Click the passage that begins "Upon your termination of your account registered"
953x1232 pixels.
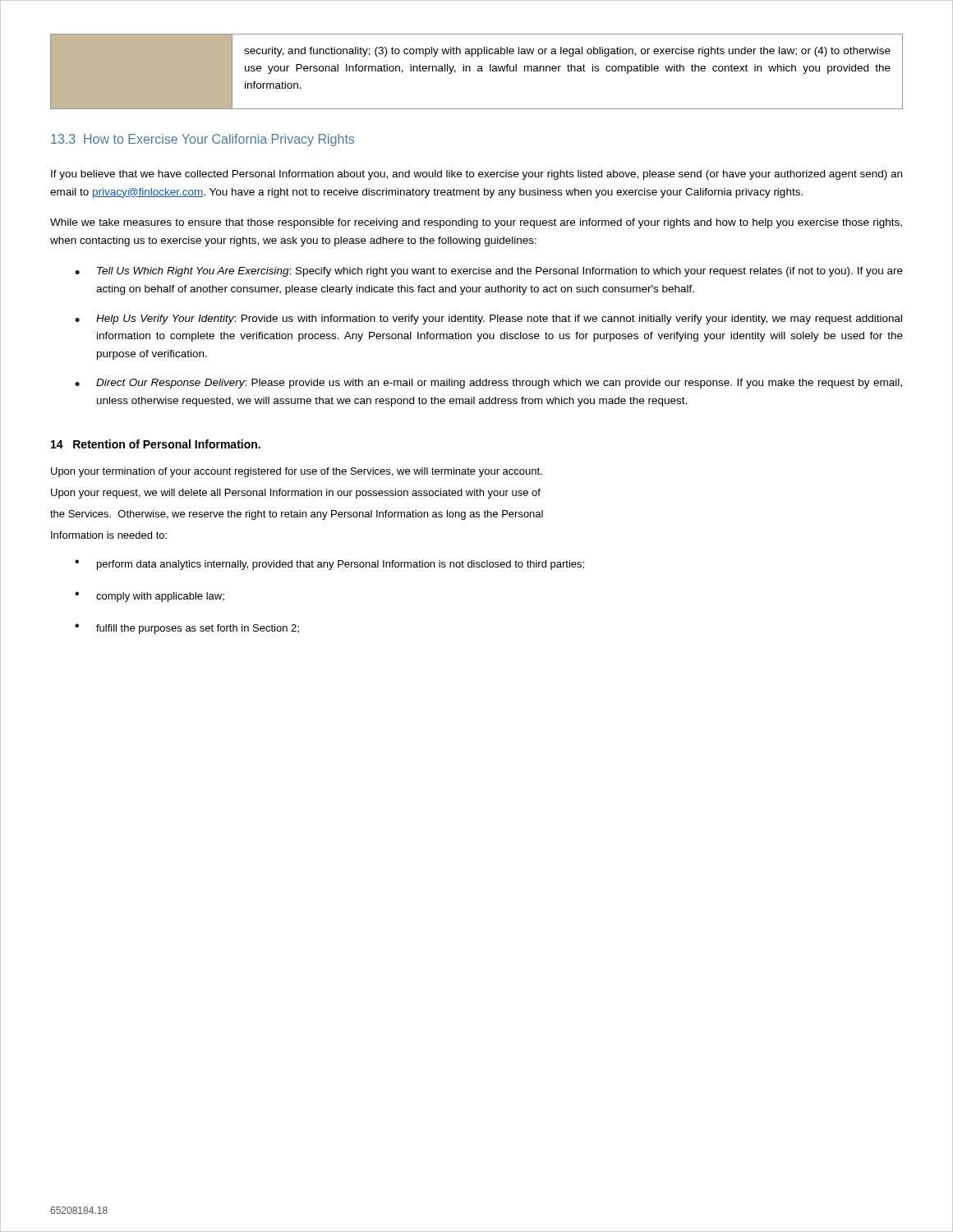pyautogui.click(x=297, y=503)
